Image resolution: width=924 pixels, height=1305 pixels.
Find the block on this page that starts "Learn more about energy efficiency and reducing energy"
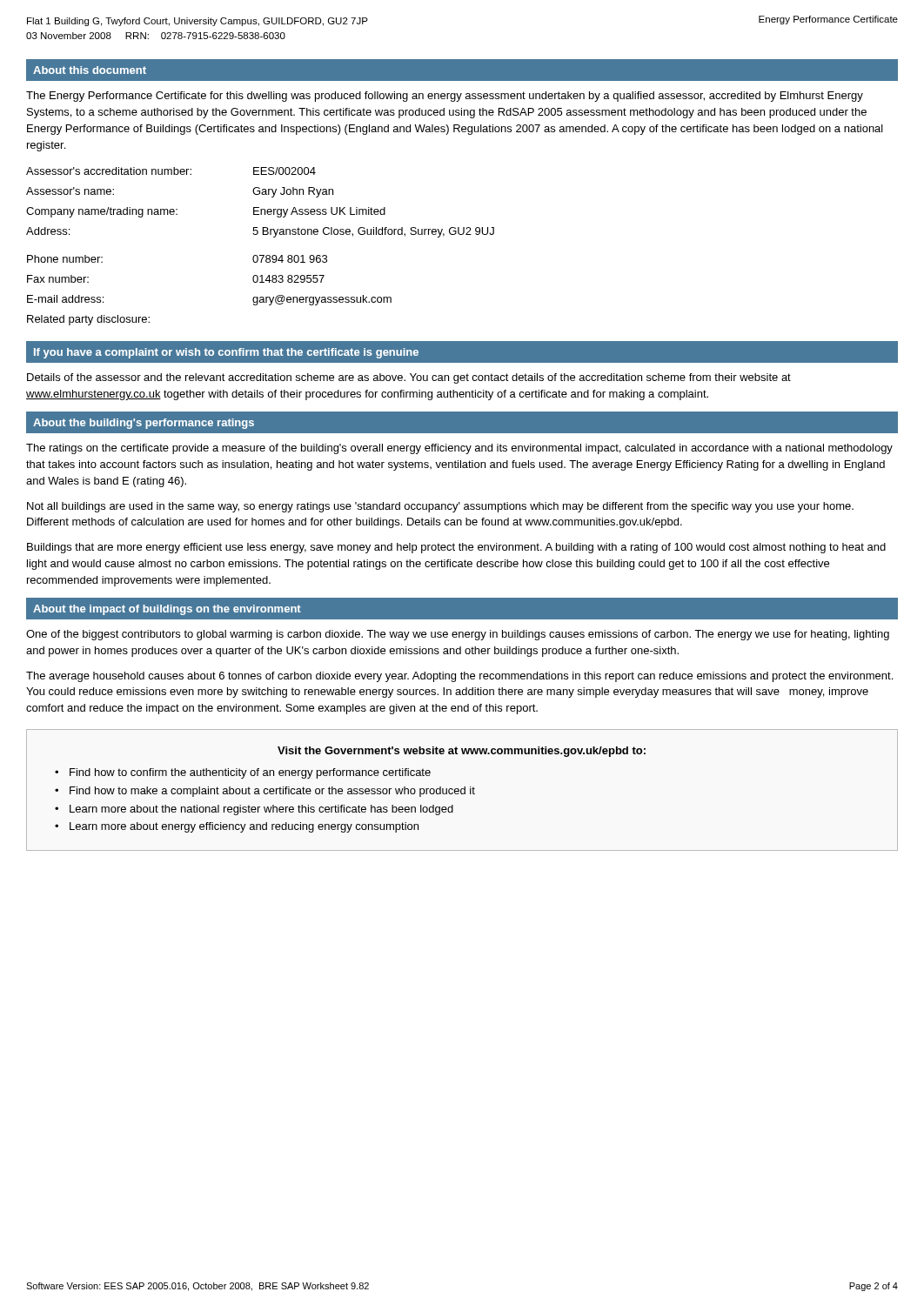(244, 826)
